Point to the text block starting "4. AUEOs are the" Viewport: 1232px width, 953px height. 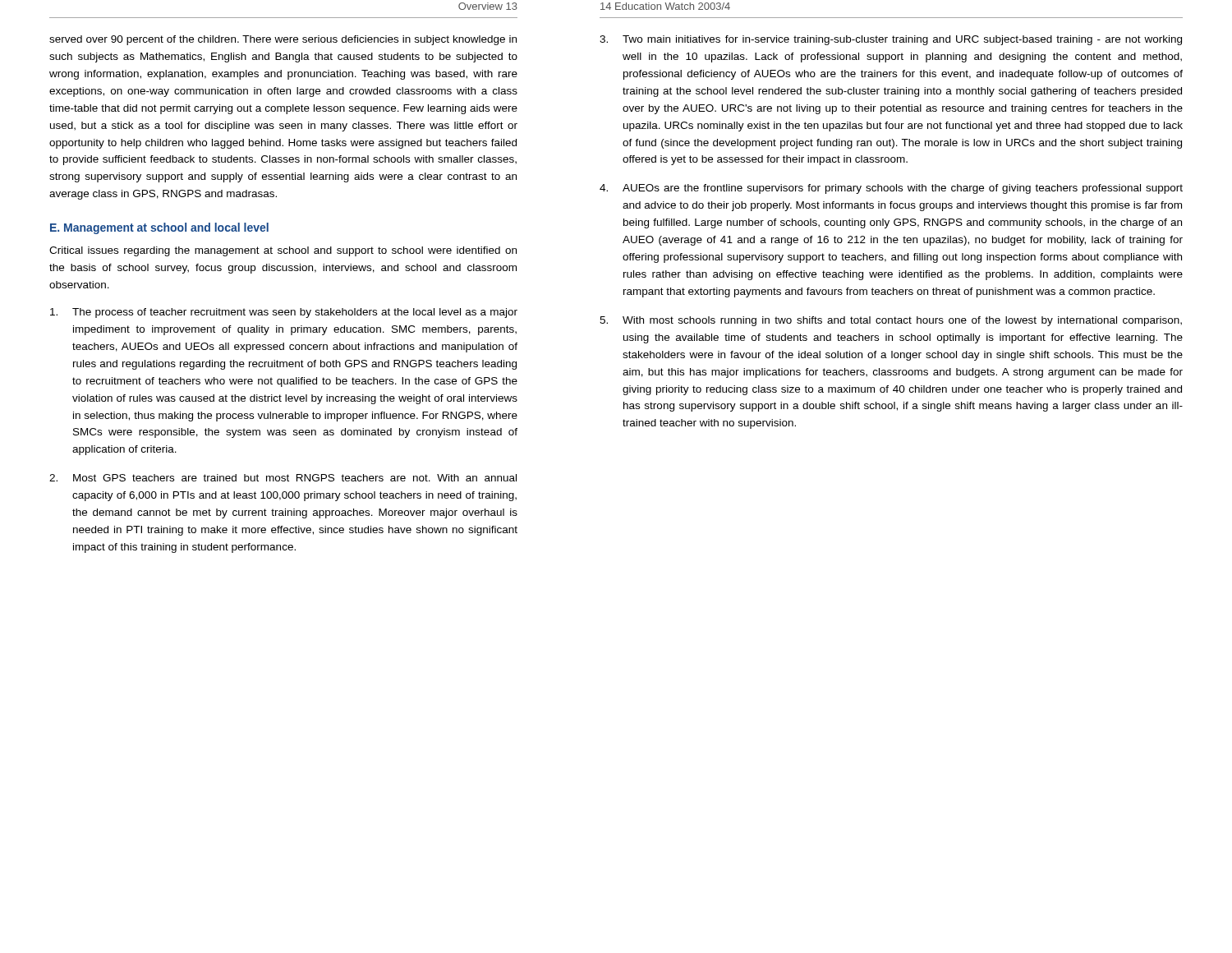coord(891,240)
